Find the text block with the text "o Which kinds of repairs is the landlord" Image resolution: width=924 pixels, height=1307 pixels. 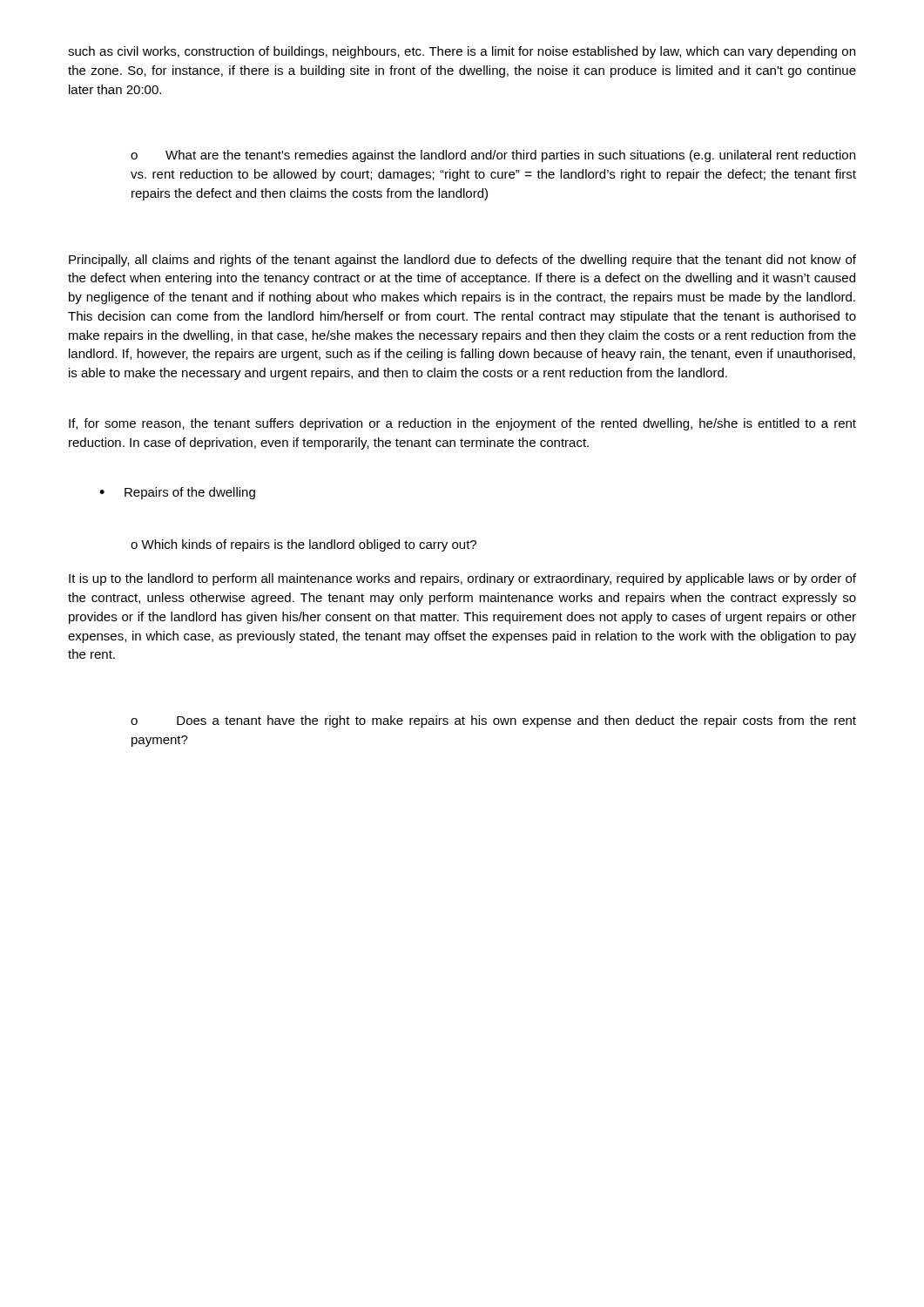coord(304,544)
